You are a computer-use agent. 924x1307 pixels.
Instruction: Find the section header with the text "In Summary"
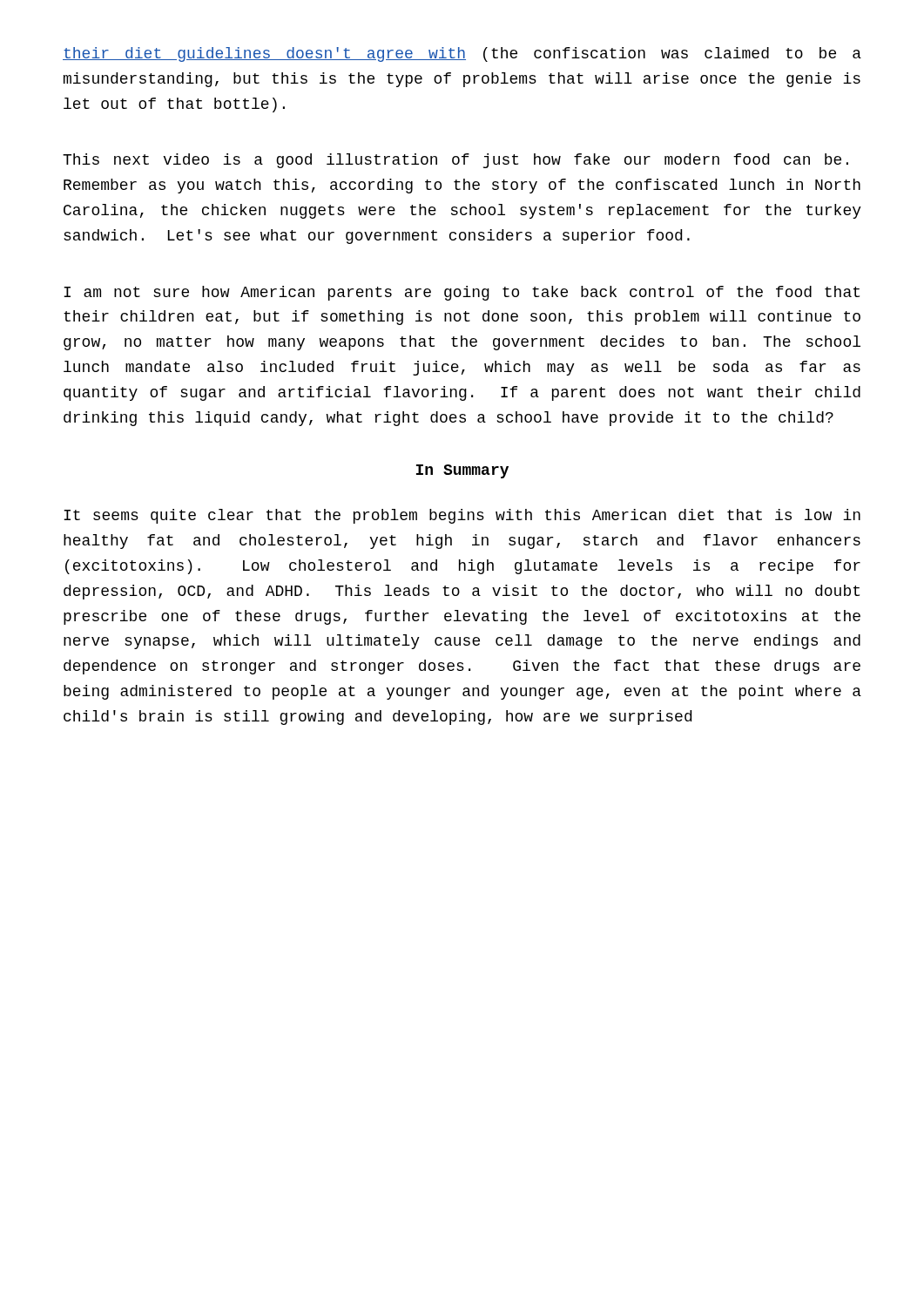[462, 471]
